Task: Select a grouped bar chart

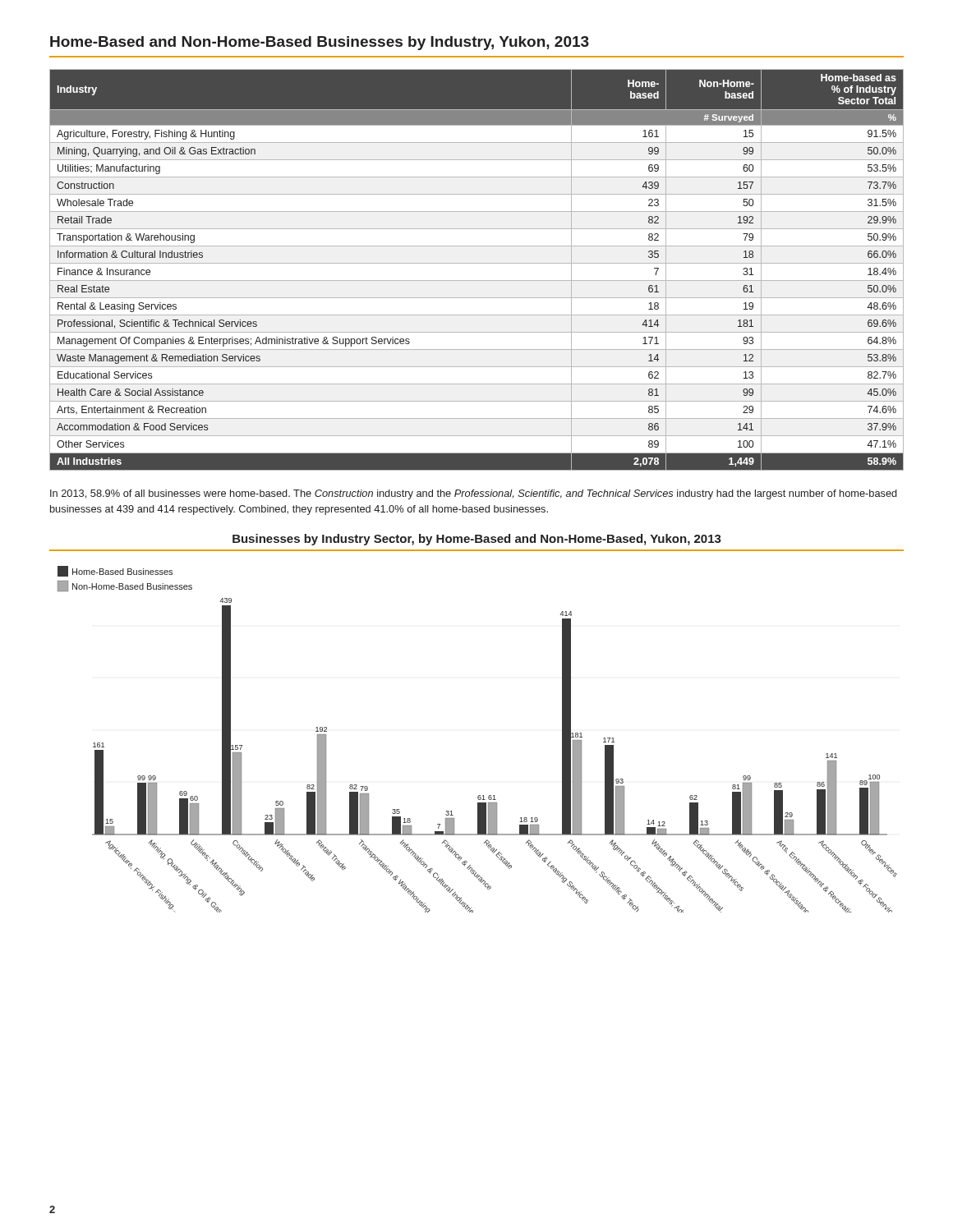Action: [476, 737]
